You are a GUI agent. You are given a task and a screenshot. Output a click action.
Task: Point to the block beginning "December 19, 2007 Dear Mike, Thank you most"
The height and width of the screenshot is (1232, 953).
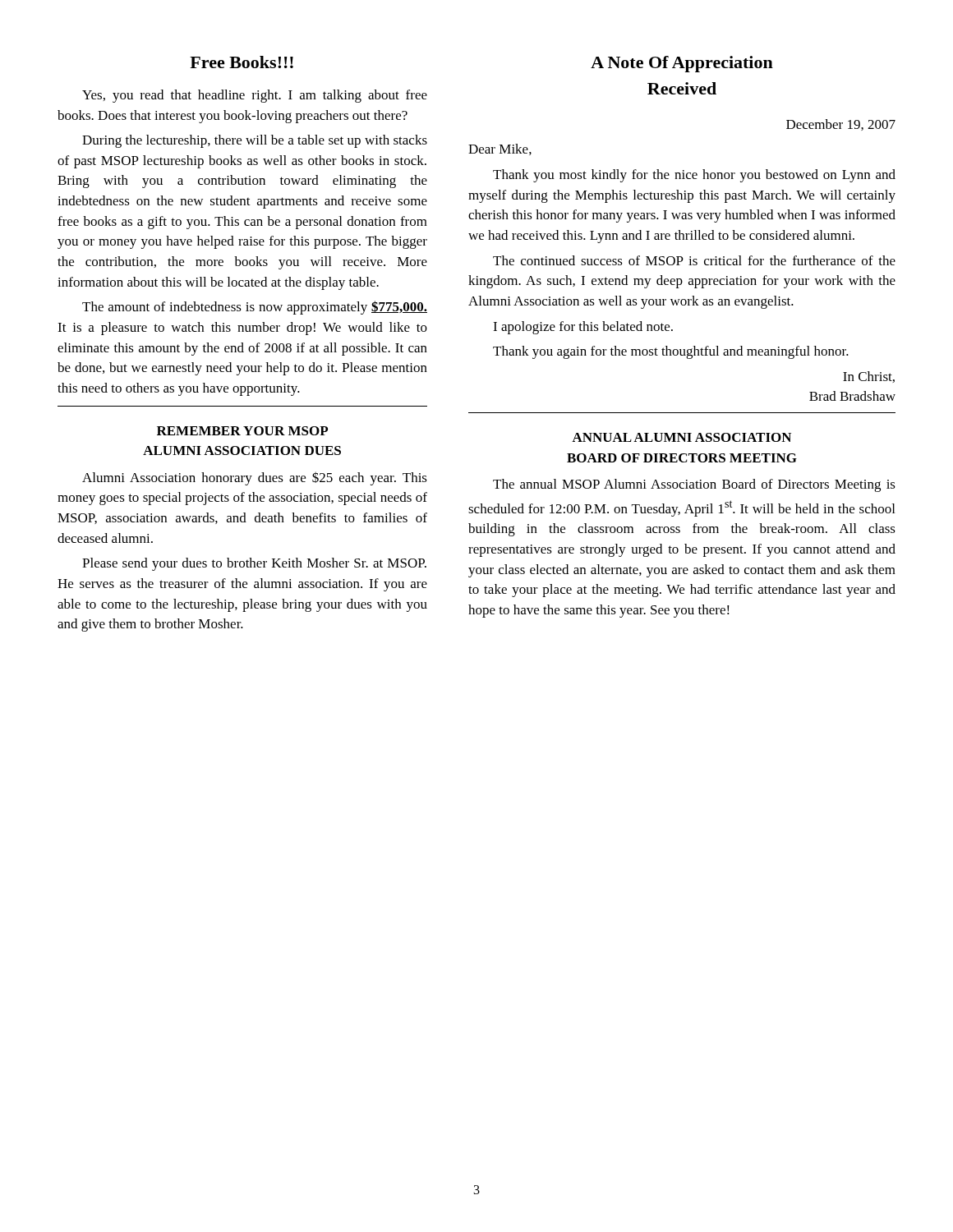coord(682,261)
